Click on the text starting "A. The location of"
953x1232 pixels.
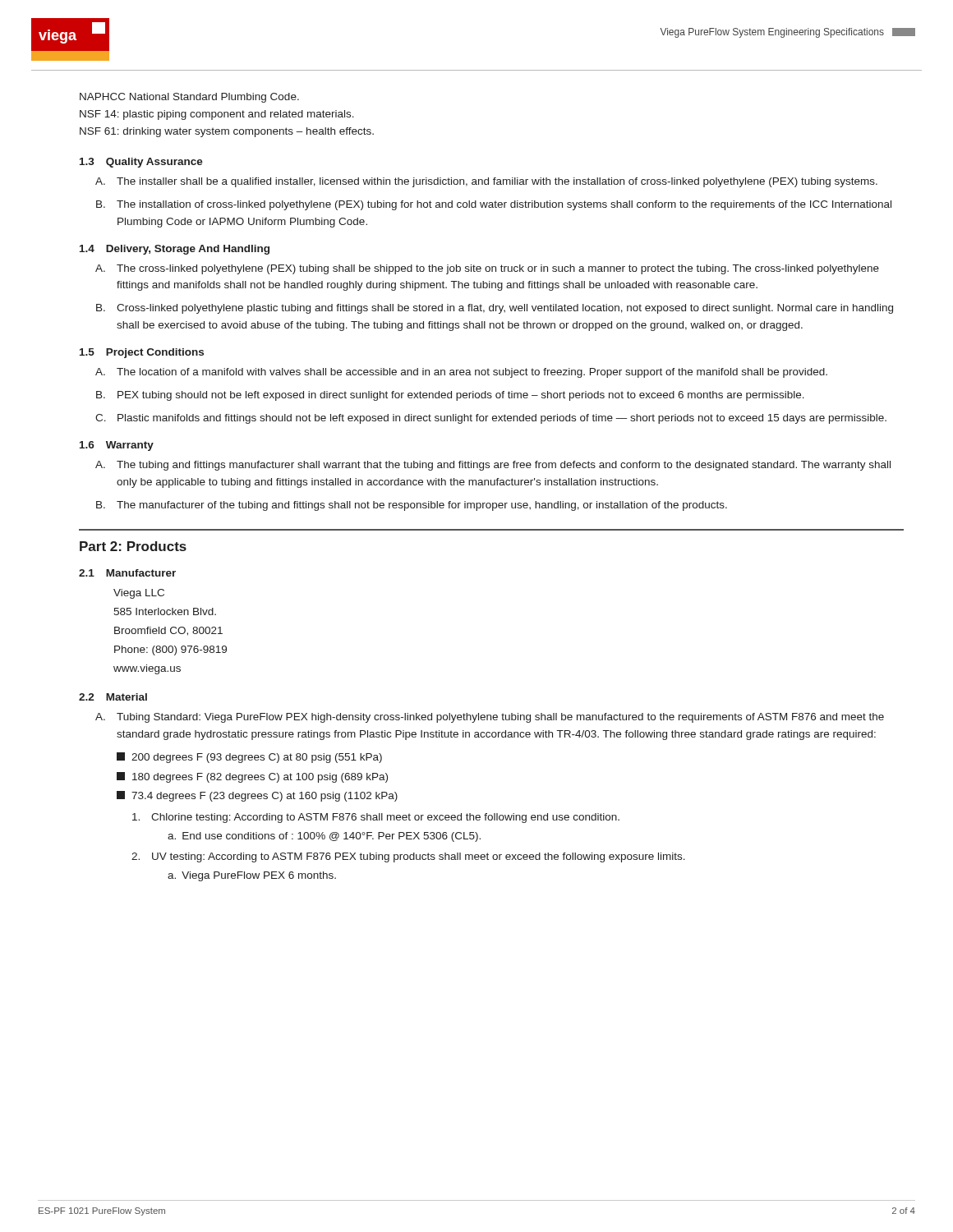click(462, 373)
